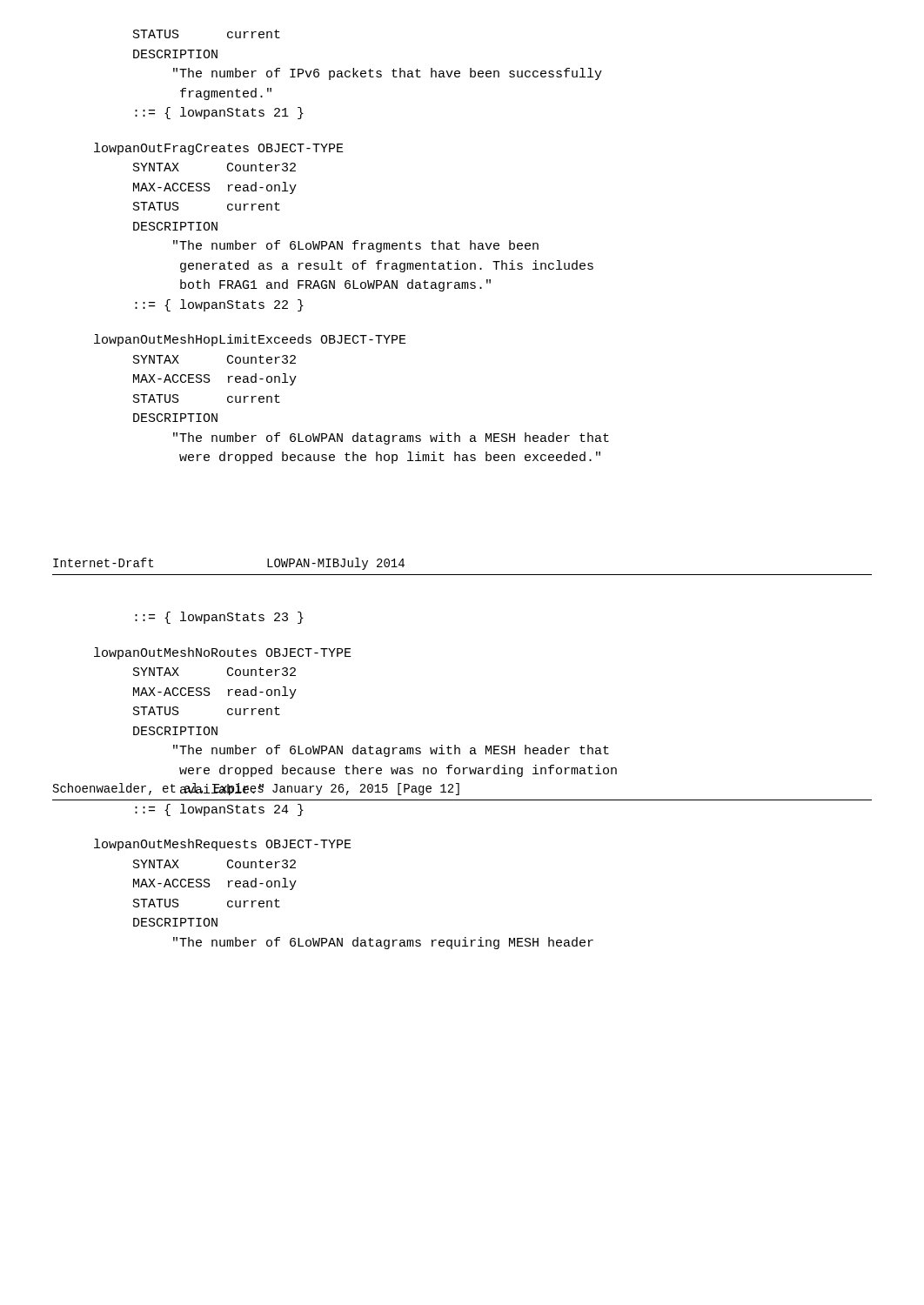The image size is (924, 1305).
Task: Click on the text block starting "lowpanOutMeshRequests OBJECT-TYPE SYNTAX Counter32 MAX-ACCESS"
Action: click(x=223, y=845)
